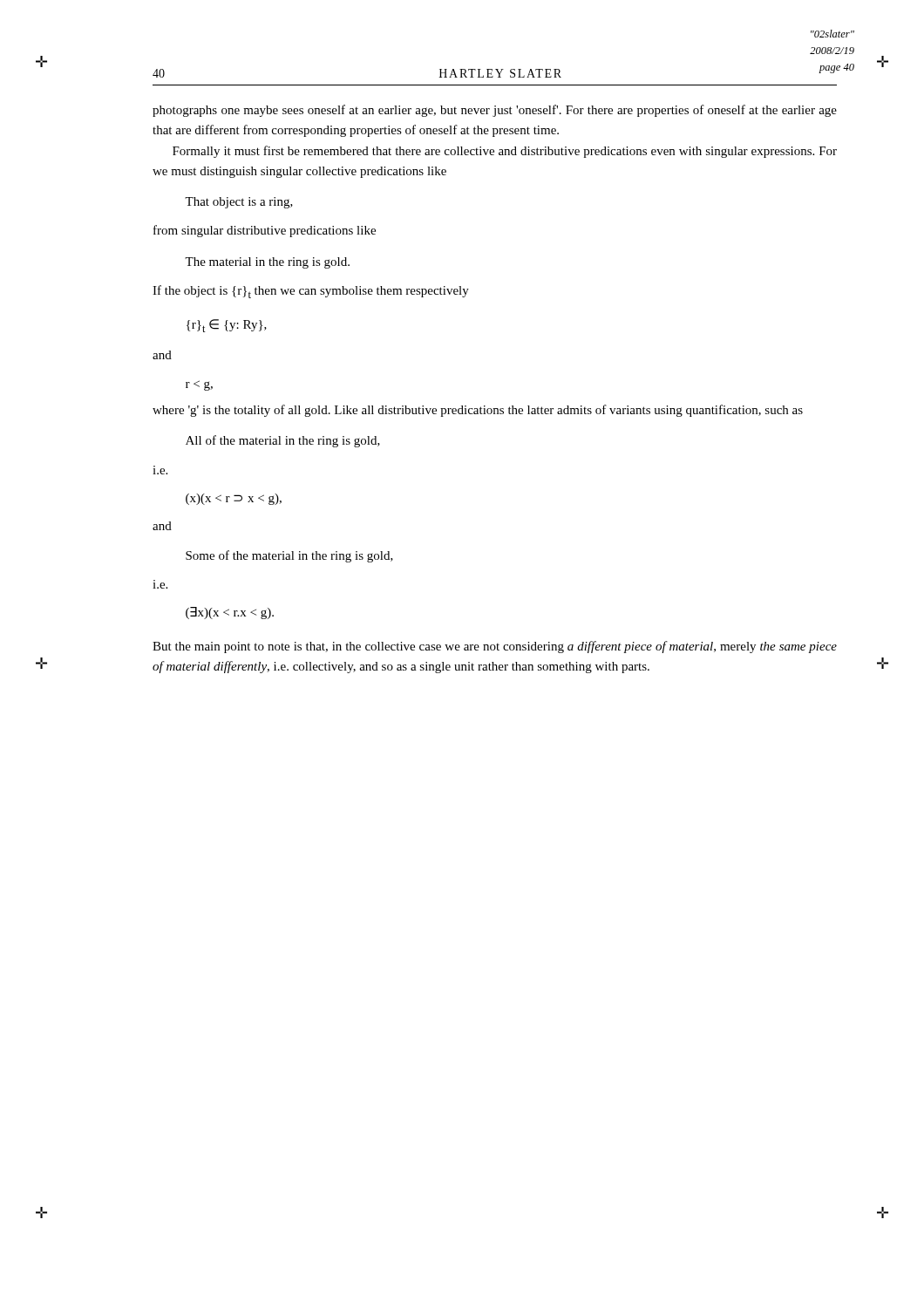The width and height of the screenshot is (924, 1308).
Task: Locate the text block containing "All of the material"
Action: coord(283,441)
